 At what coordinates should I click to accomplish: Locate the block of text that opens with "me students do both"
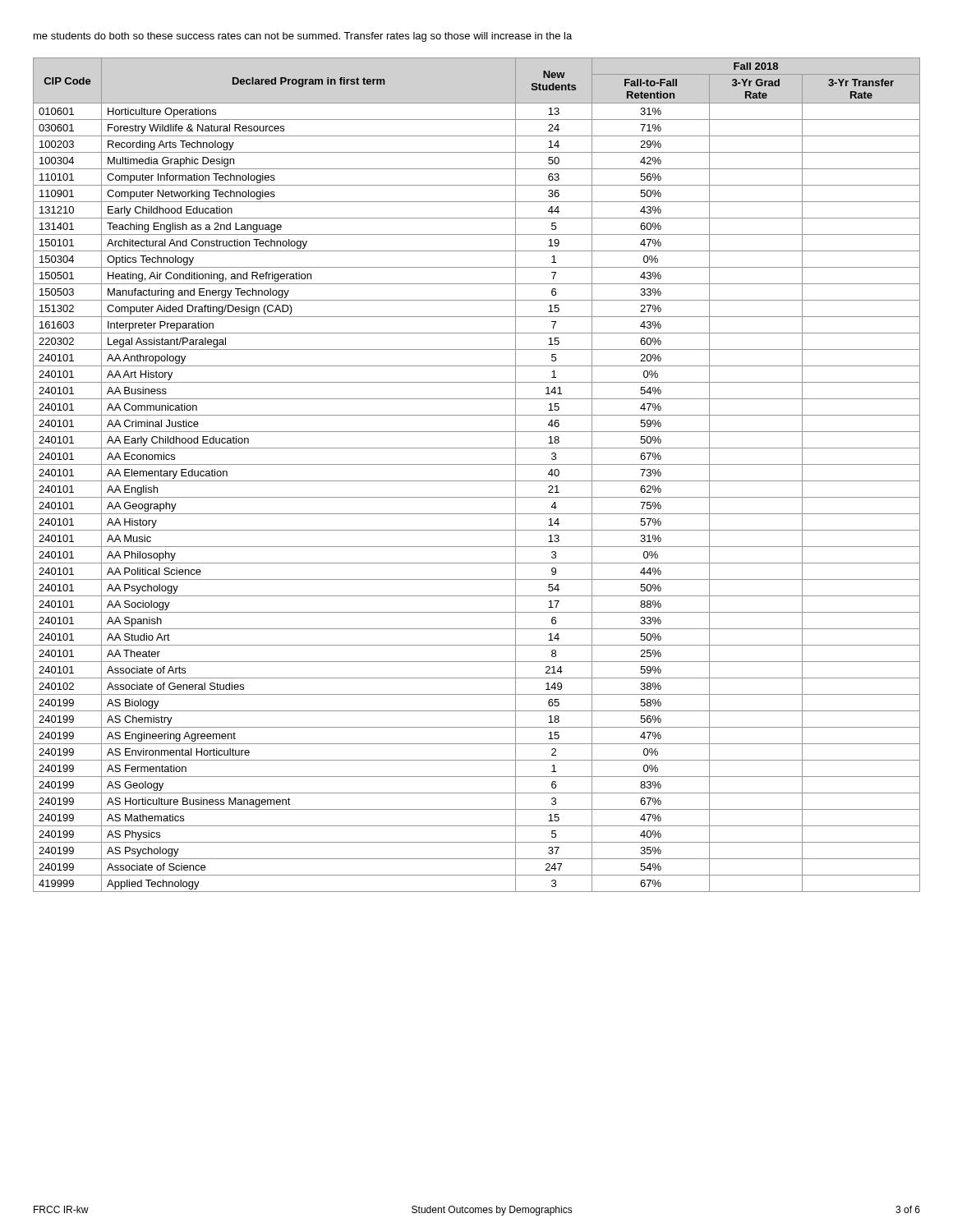(x=302, y=36)
